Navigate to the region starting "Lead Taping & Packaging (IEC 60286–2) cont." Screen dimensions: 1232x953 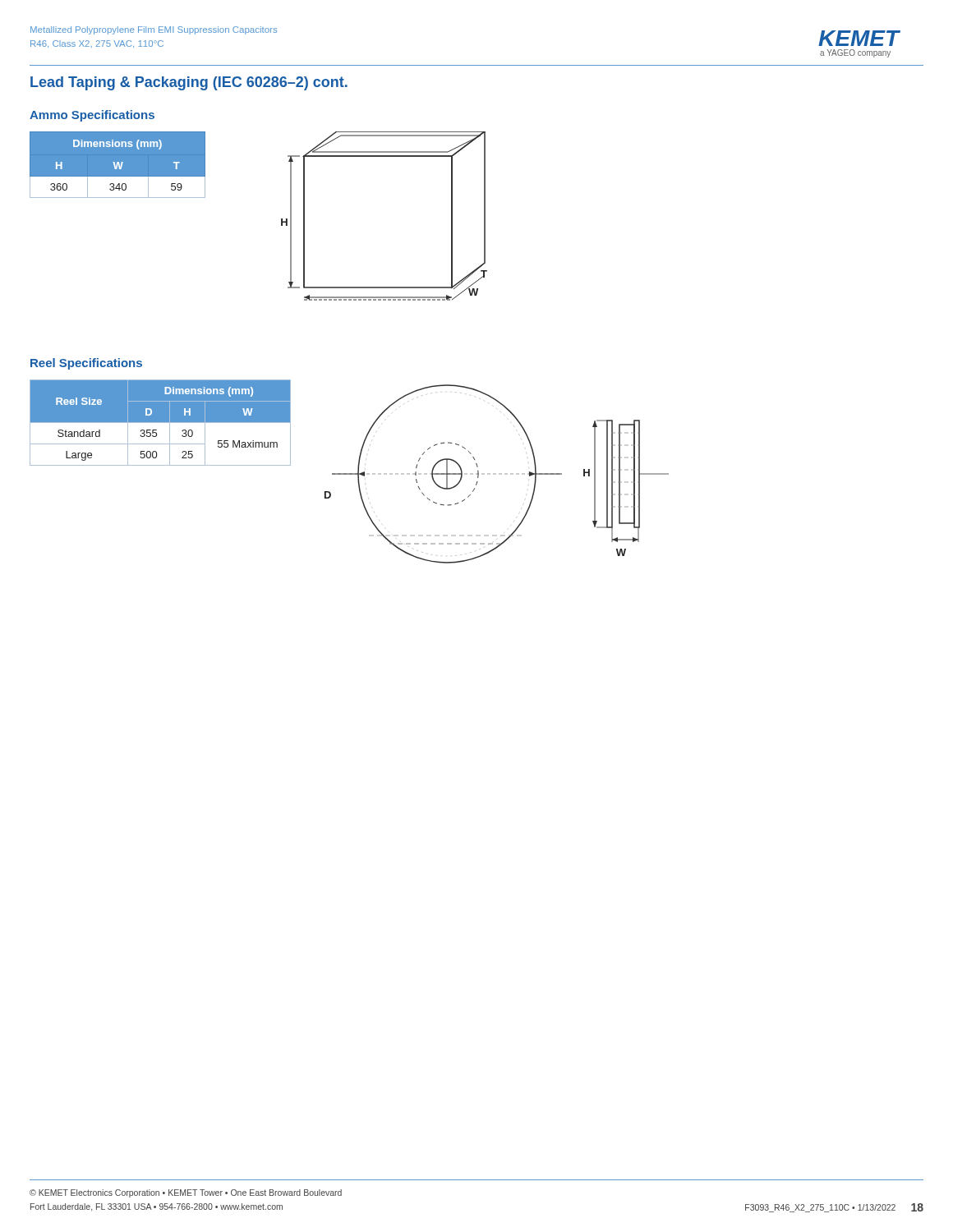[189, 82]
